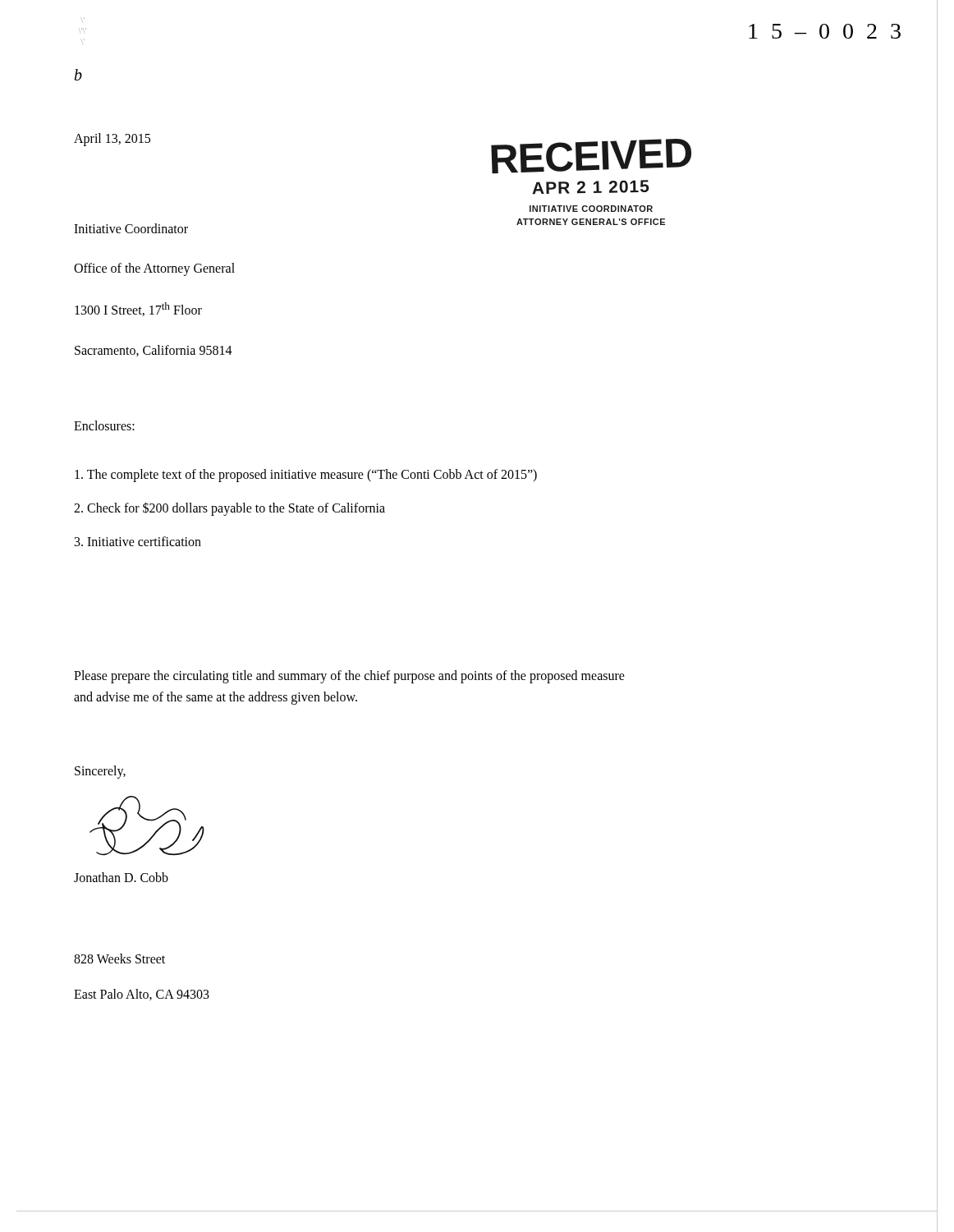Point to the passage starting "The complete text of"
This screenshot has height=1232, width=954.
[x=306, y=474]
